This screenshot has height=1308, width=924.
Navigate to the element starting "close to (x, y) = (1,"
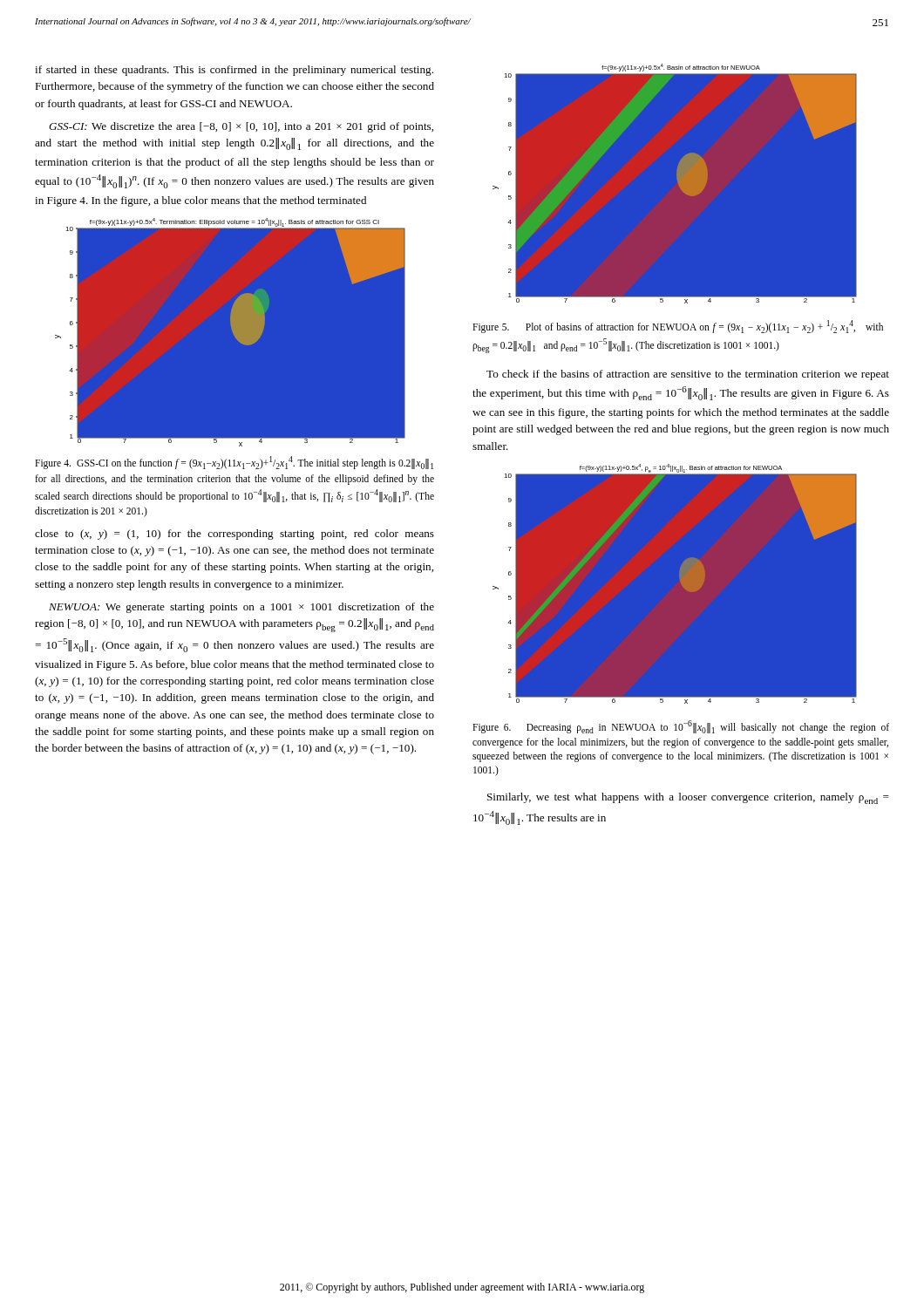pos(234,558)
